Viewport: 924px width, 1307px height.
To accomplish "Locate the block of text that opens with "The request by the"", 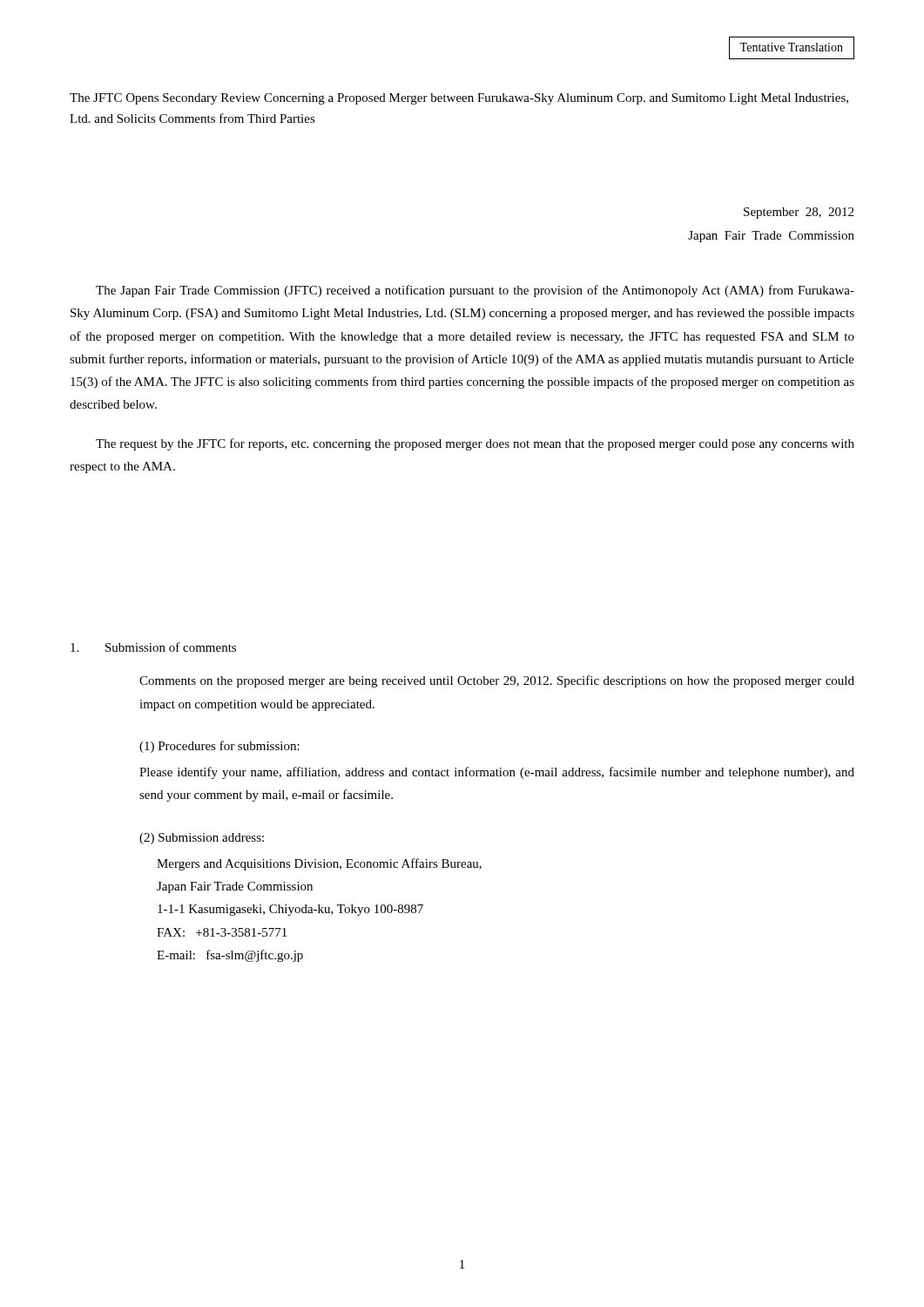I will 462,455.
